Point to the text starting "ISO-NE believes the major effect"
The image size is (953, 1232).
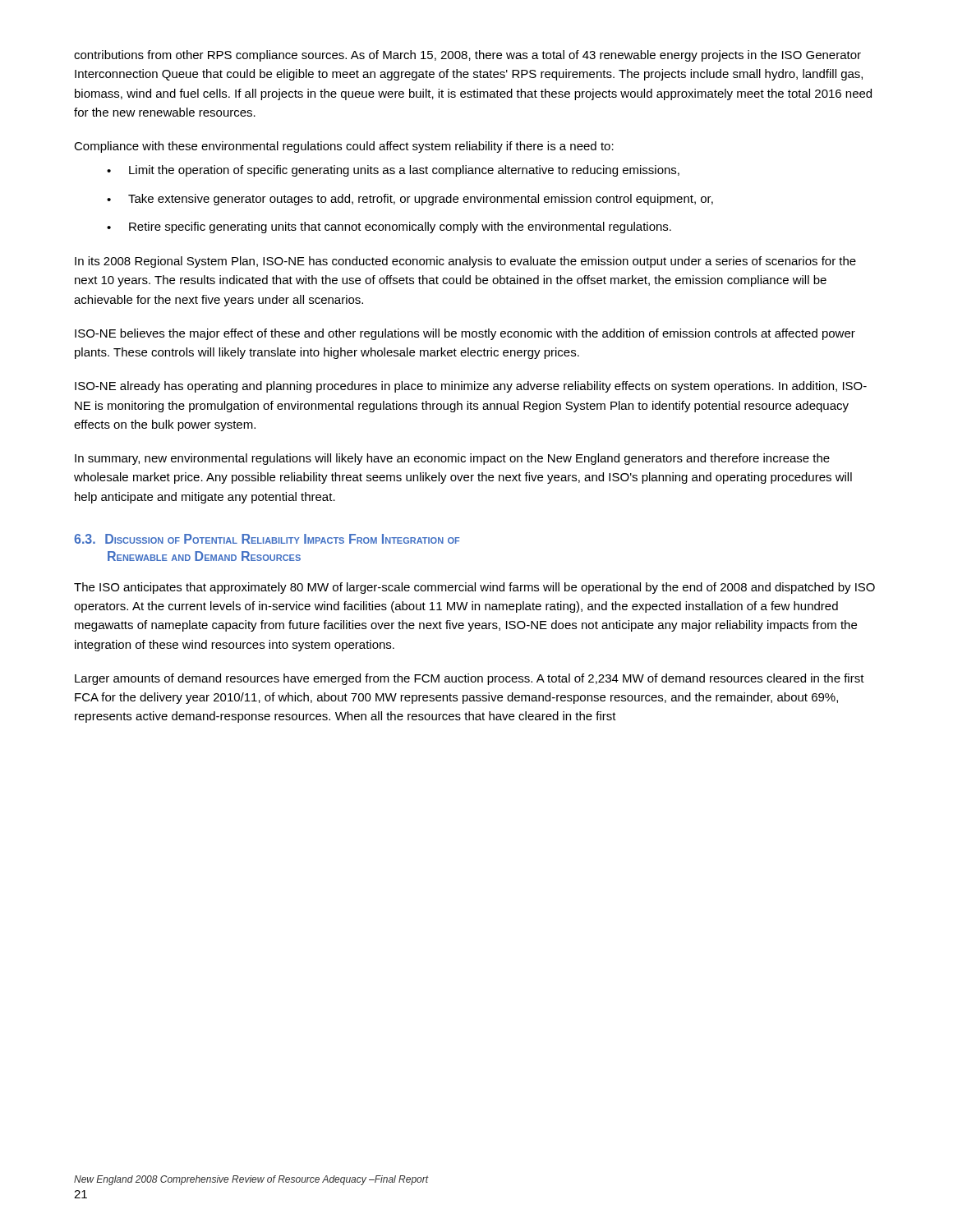(464, 342)
